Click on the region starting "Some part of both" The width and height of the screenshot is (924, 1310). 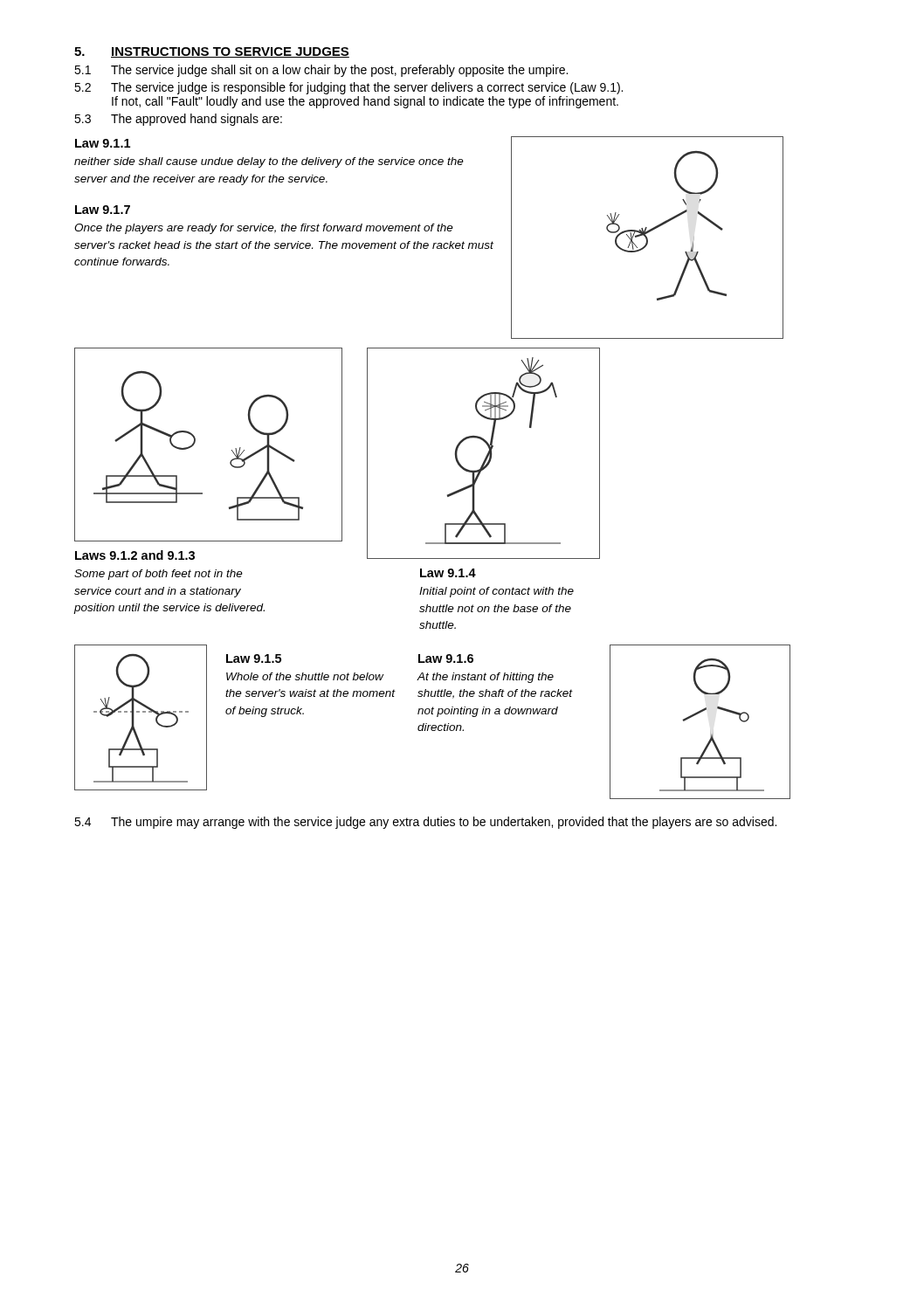pos(170,590)
